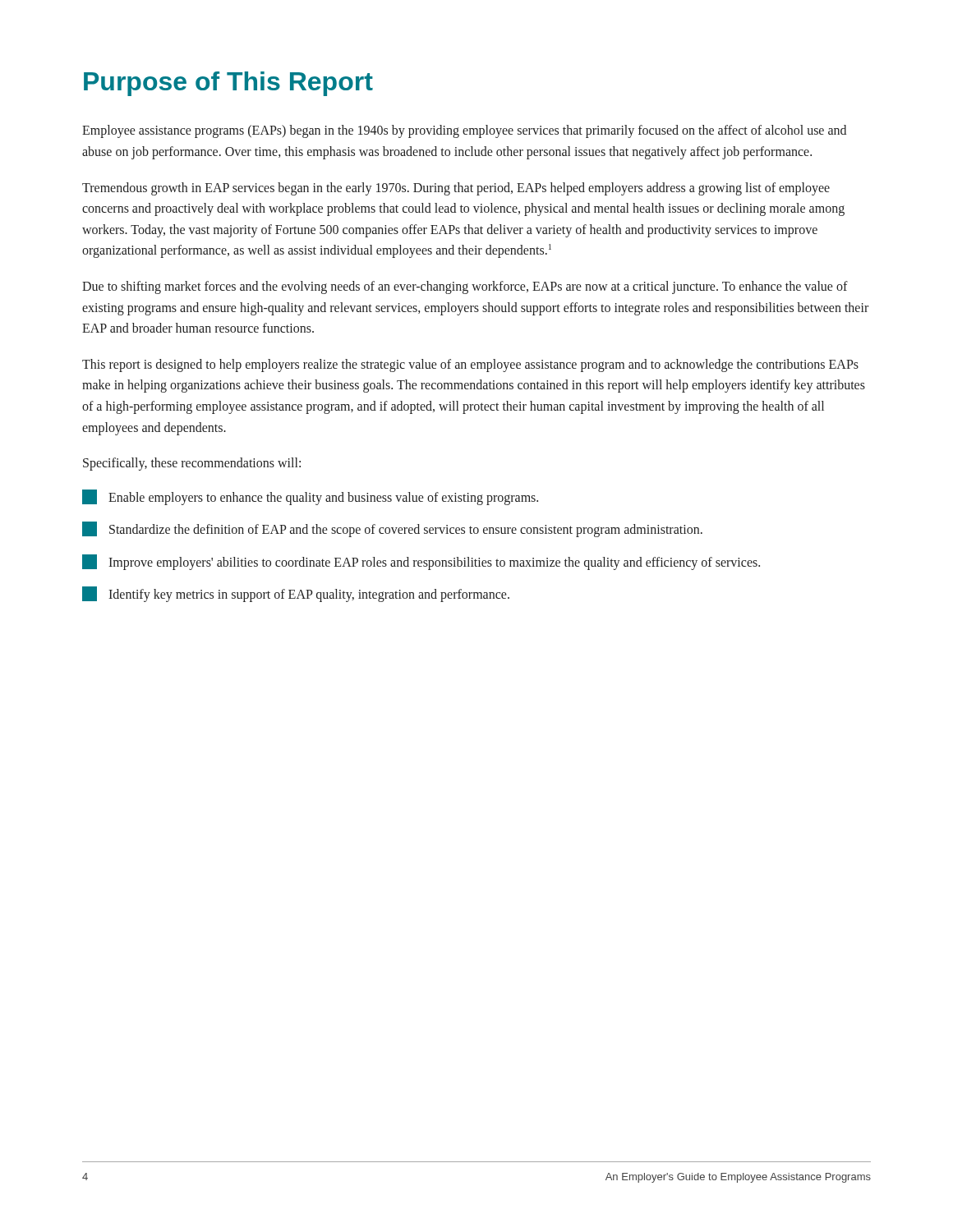Screen dimensions: 1232x953
Task: Locate the list item that reads "Improve employers' abilities"
Action: pos(476,562)
